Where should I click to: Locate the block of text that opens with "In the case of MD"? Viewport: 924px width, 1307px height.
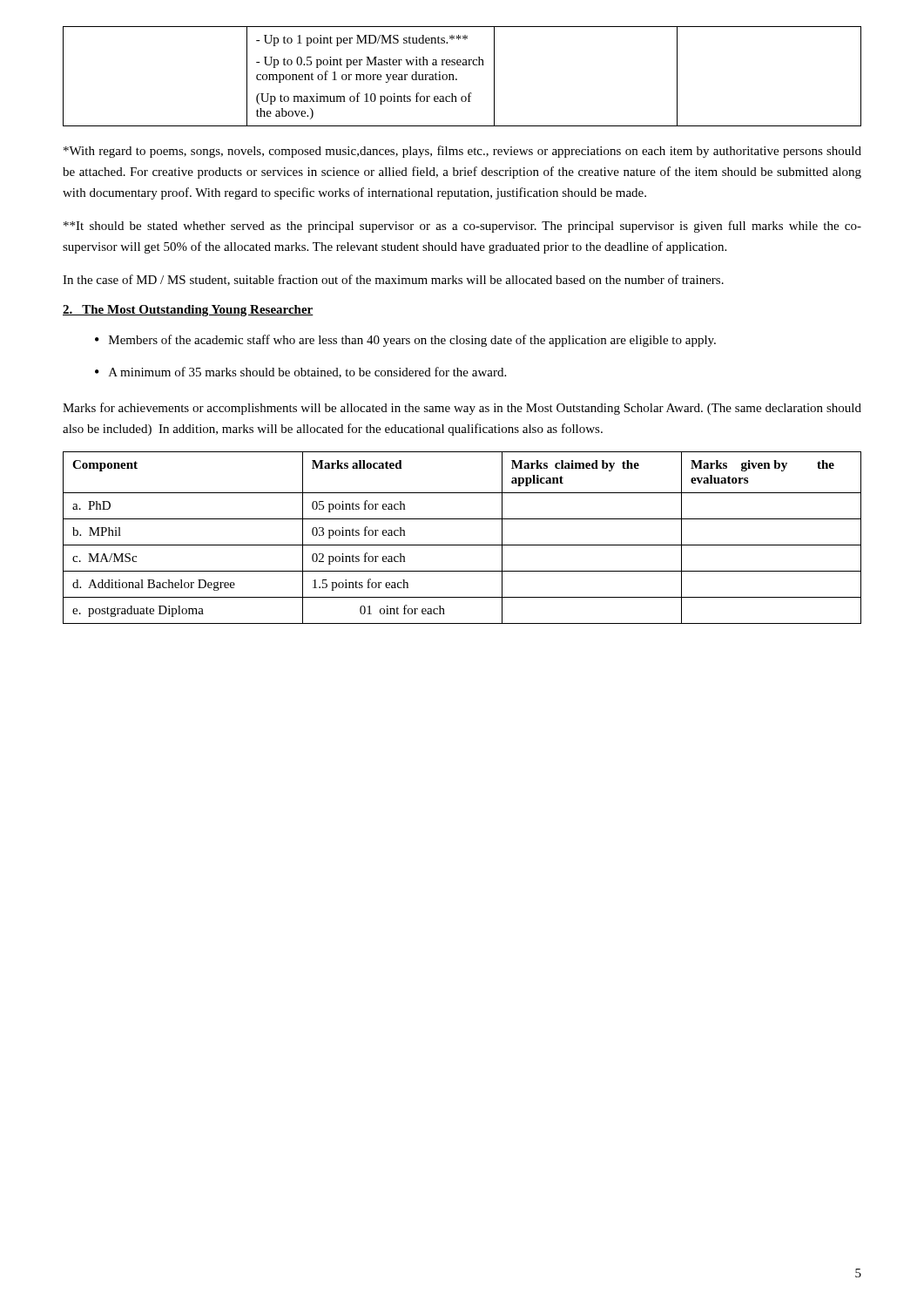click(x=393, y=280)
